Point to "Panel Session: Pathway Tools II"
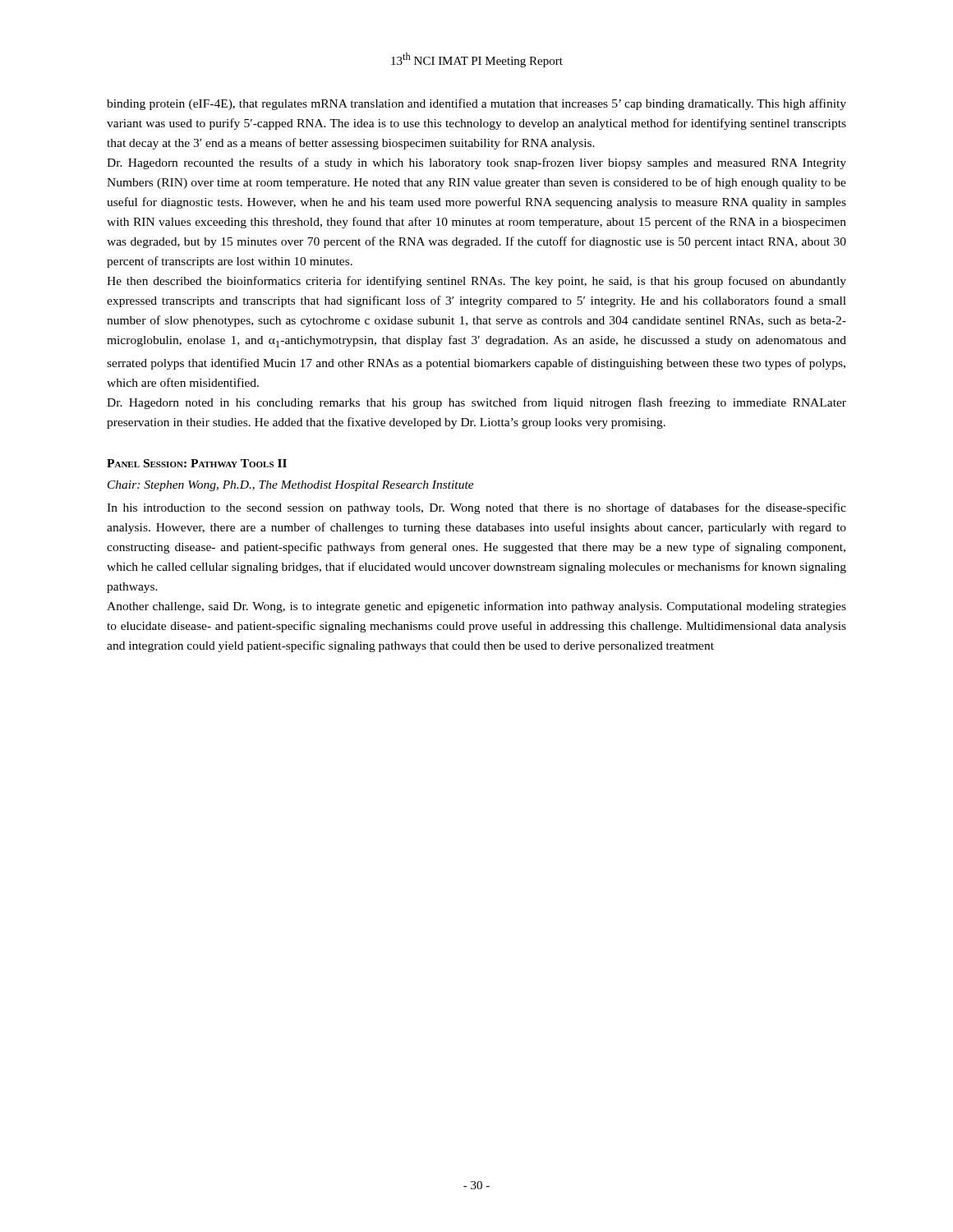The height and width of the screenshot is (1232, 953). pos(197,462)
